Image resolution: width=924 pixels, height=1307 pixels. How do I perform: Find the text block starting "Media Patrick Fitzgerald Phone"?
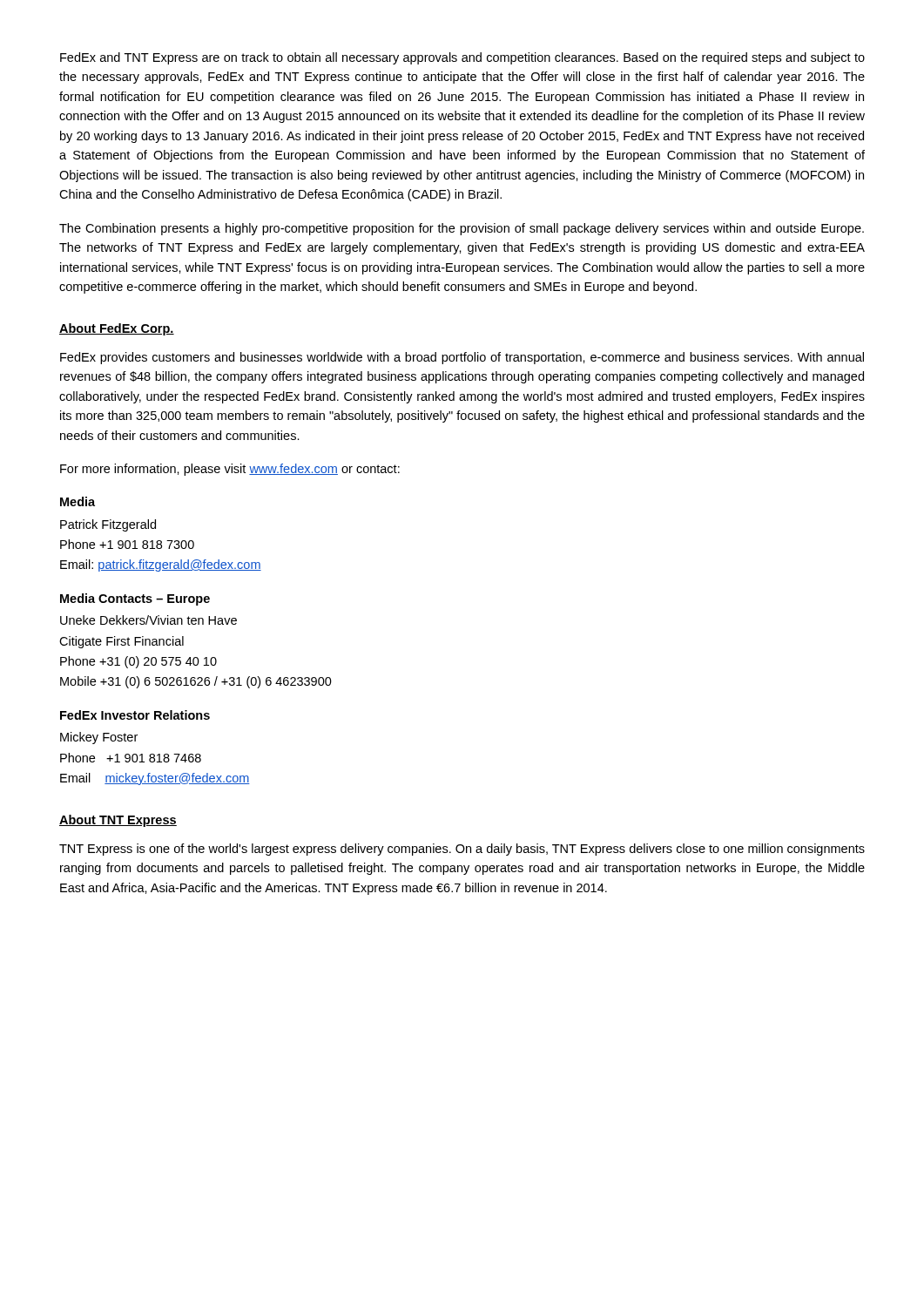coord(78,501)
